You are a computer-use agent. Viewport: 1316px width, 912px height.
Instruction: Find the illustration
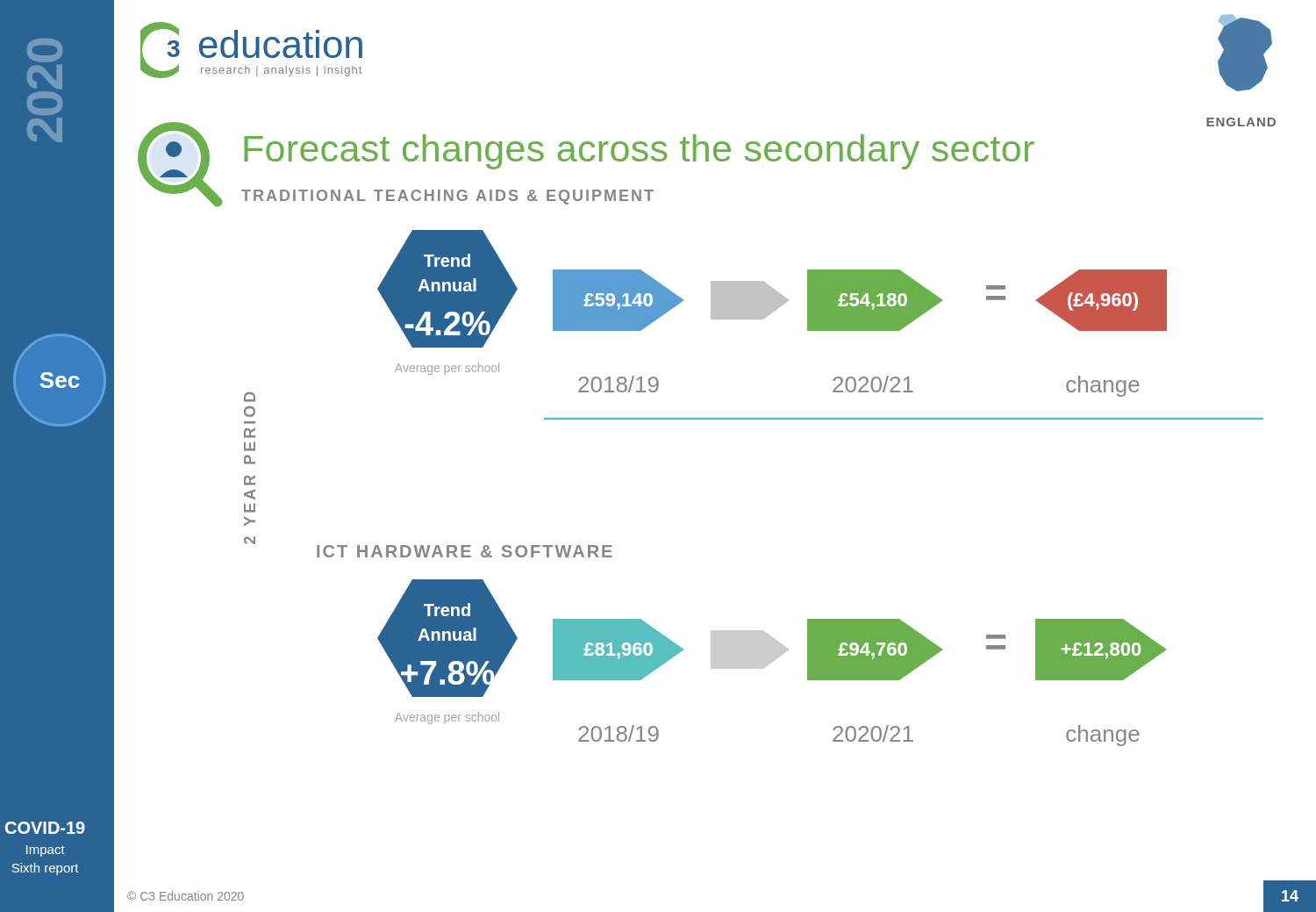pyautogui.click(x=180, y=166)
